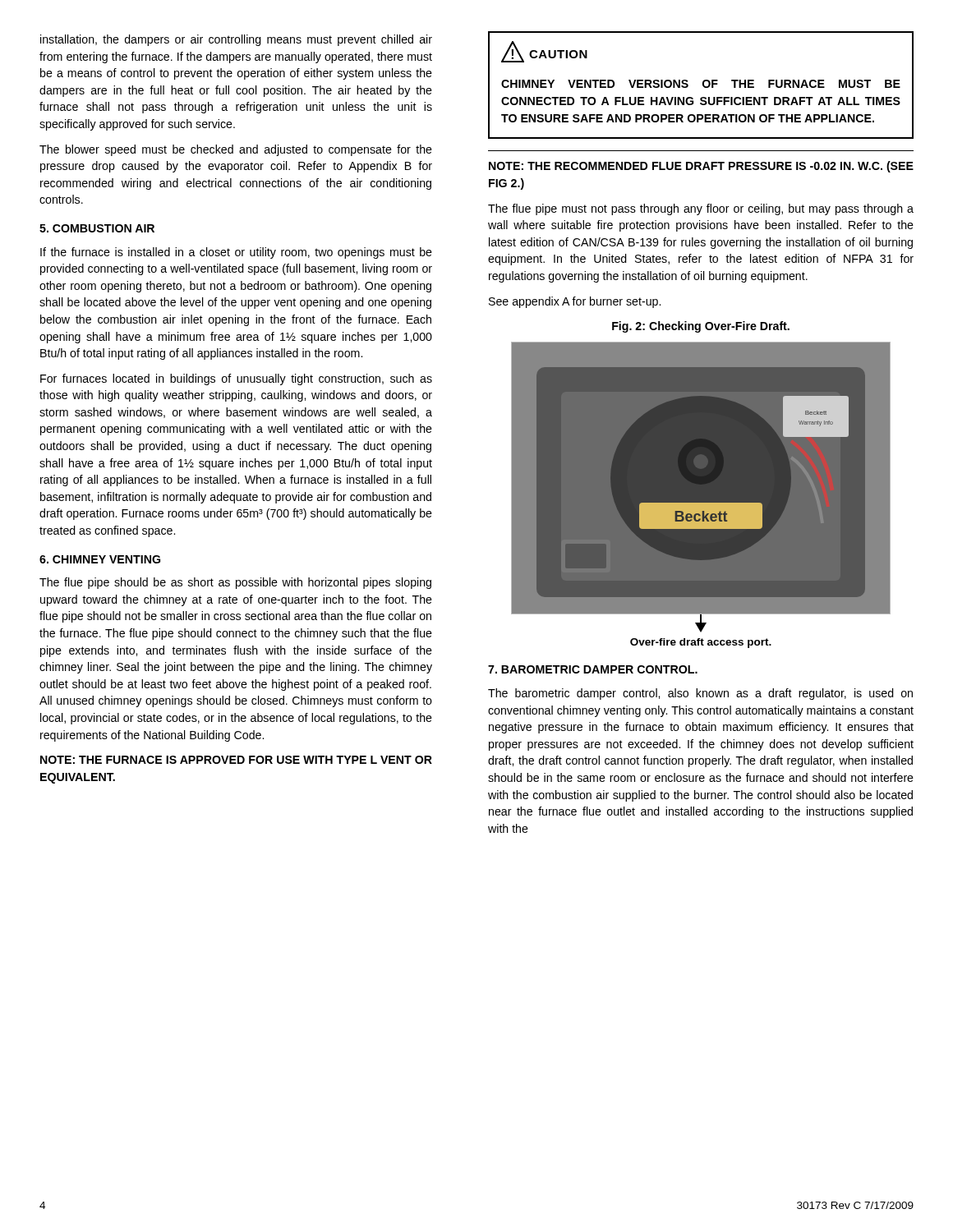Select the text block starting "7. BAROMETRIC DAMPER CONTROL."
The image size is (953, 1232).
(x=593, y=670)
